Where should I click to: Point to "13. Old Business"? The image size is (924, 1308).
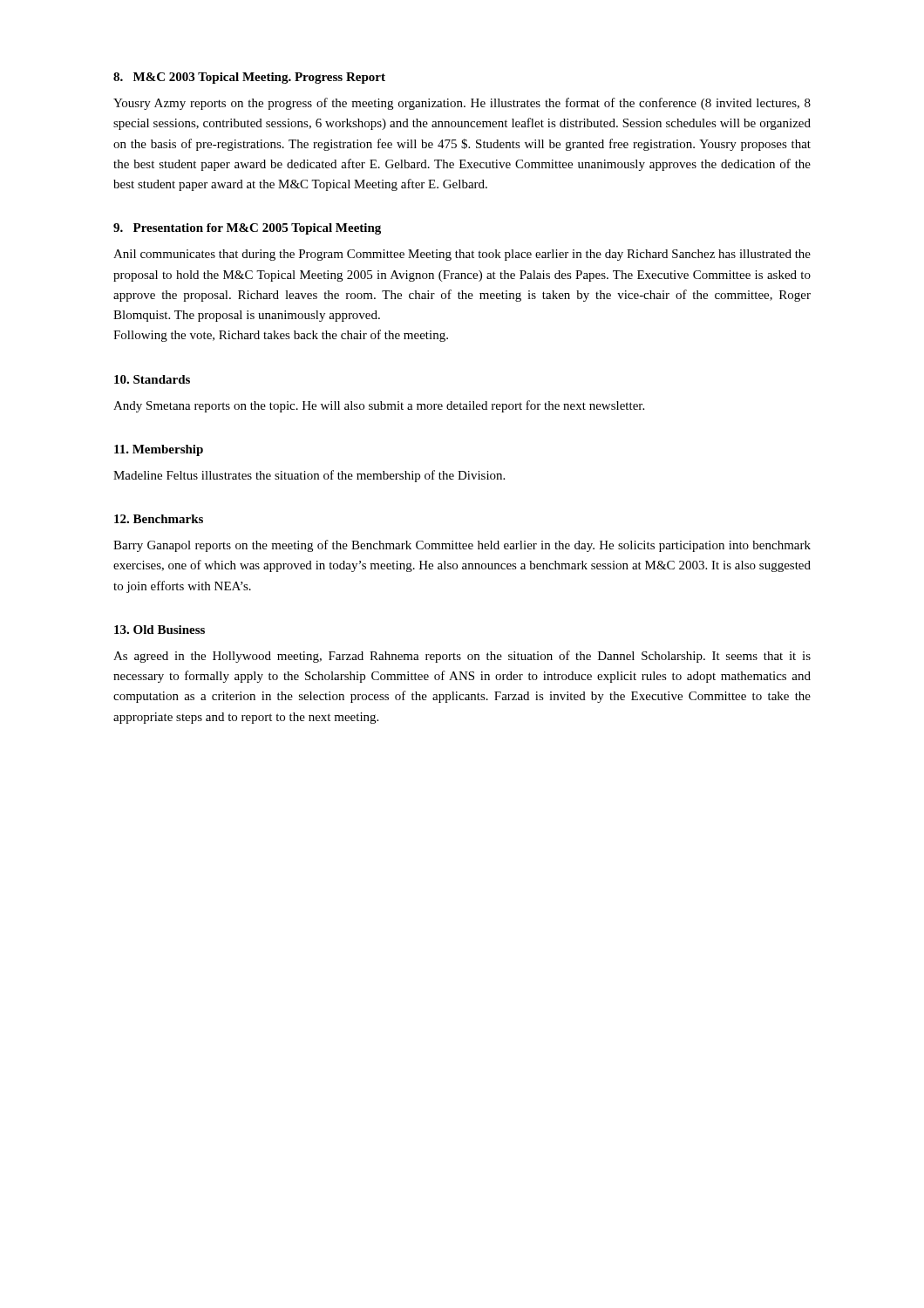[x=159, y=629]
